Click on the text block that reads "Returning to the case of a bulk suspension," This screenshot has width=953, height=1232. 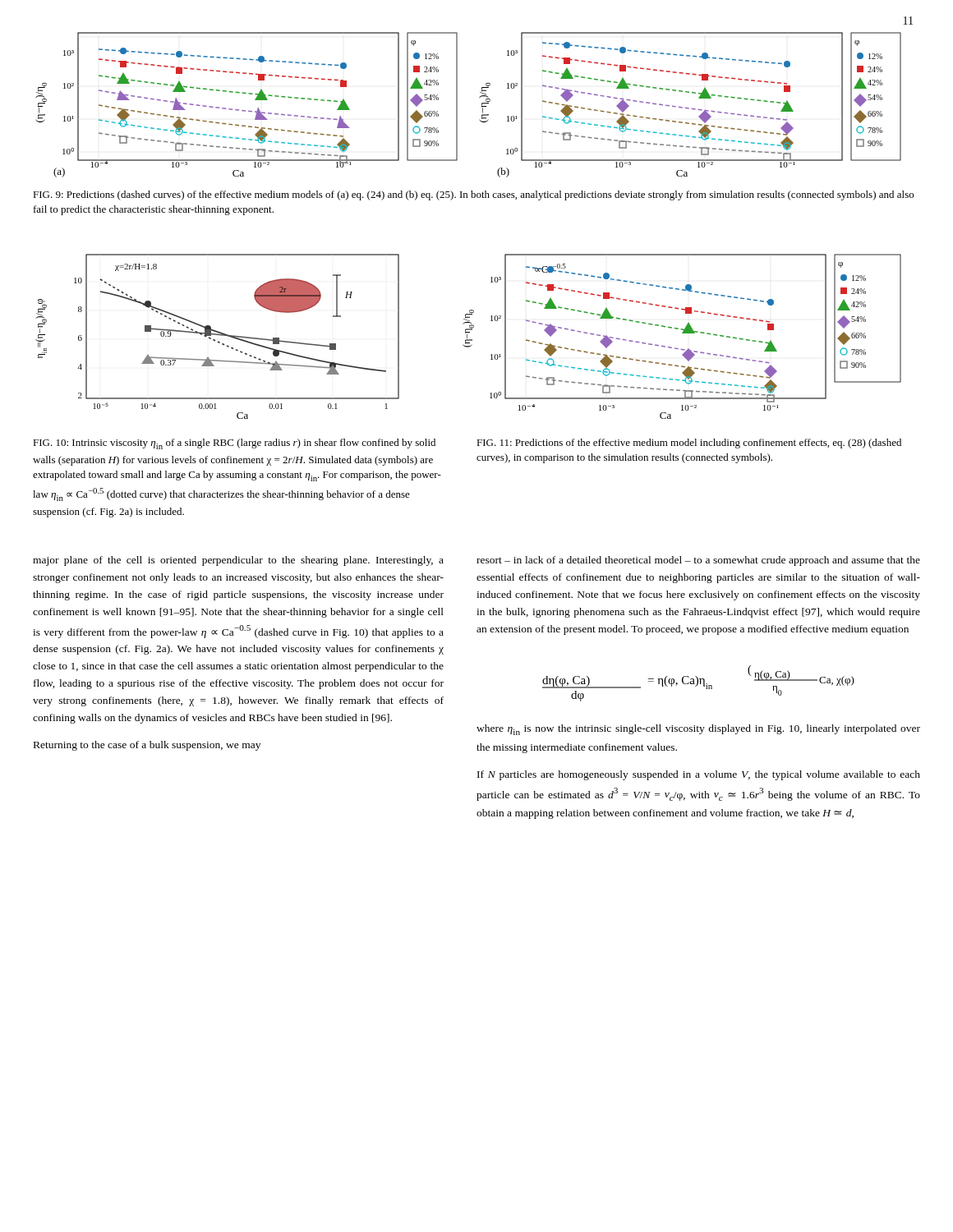[x=147, y=744]
